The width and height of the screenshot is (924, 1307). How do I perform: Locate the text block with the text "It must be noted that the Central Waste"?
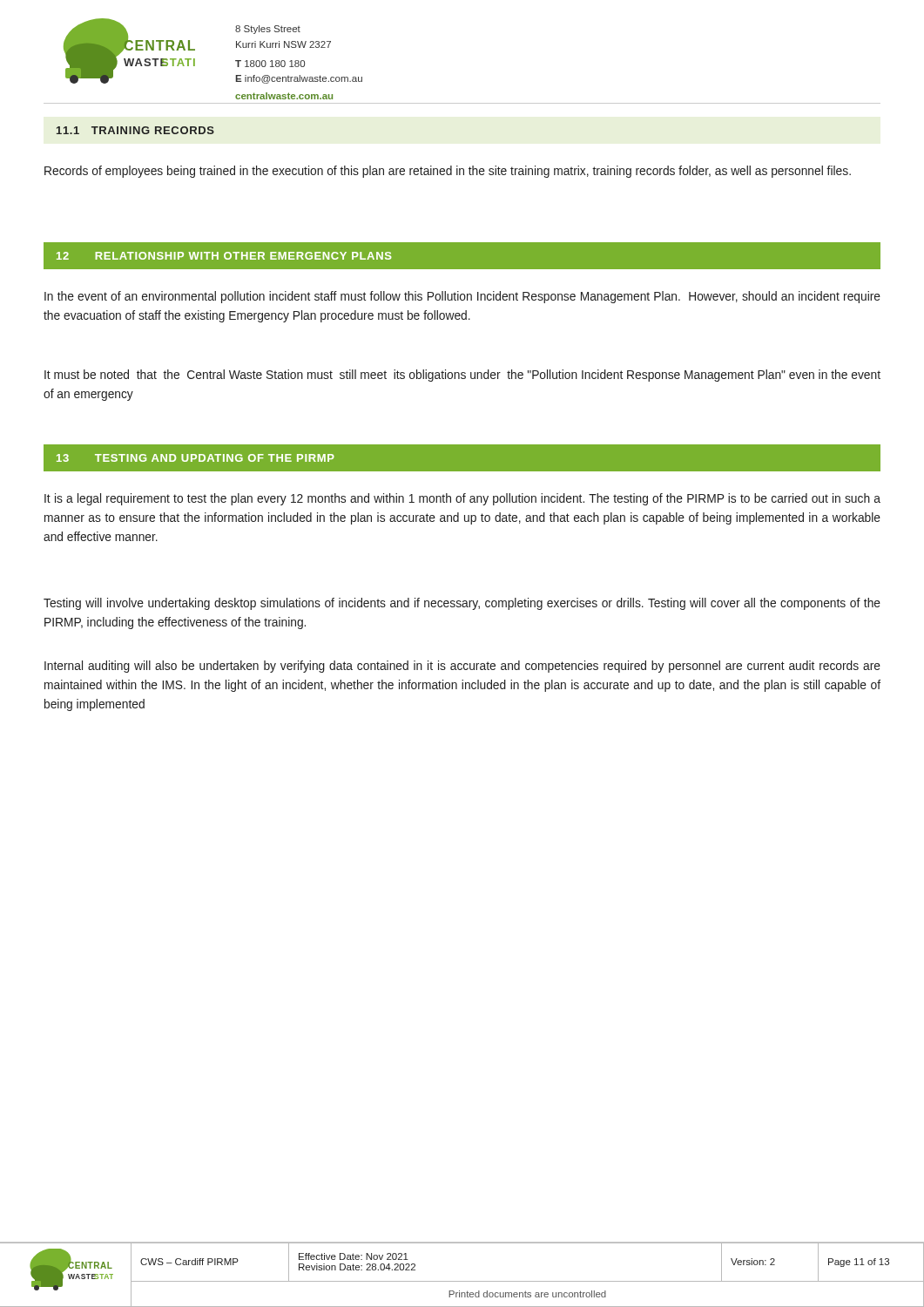click(462, 385)
